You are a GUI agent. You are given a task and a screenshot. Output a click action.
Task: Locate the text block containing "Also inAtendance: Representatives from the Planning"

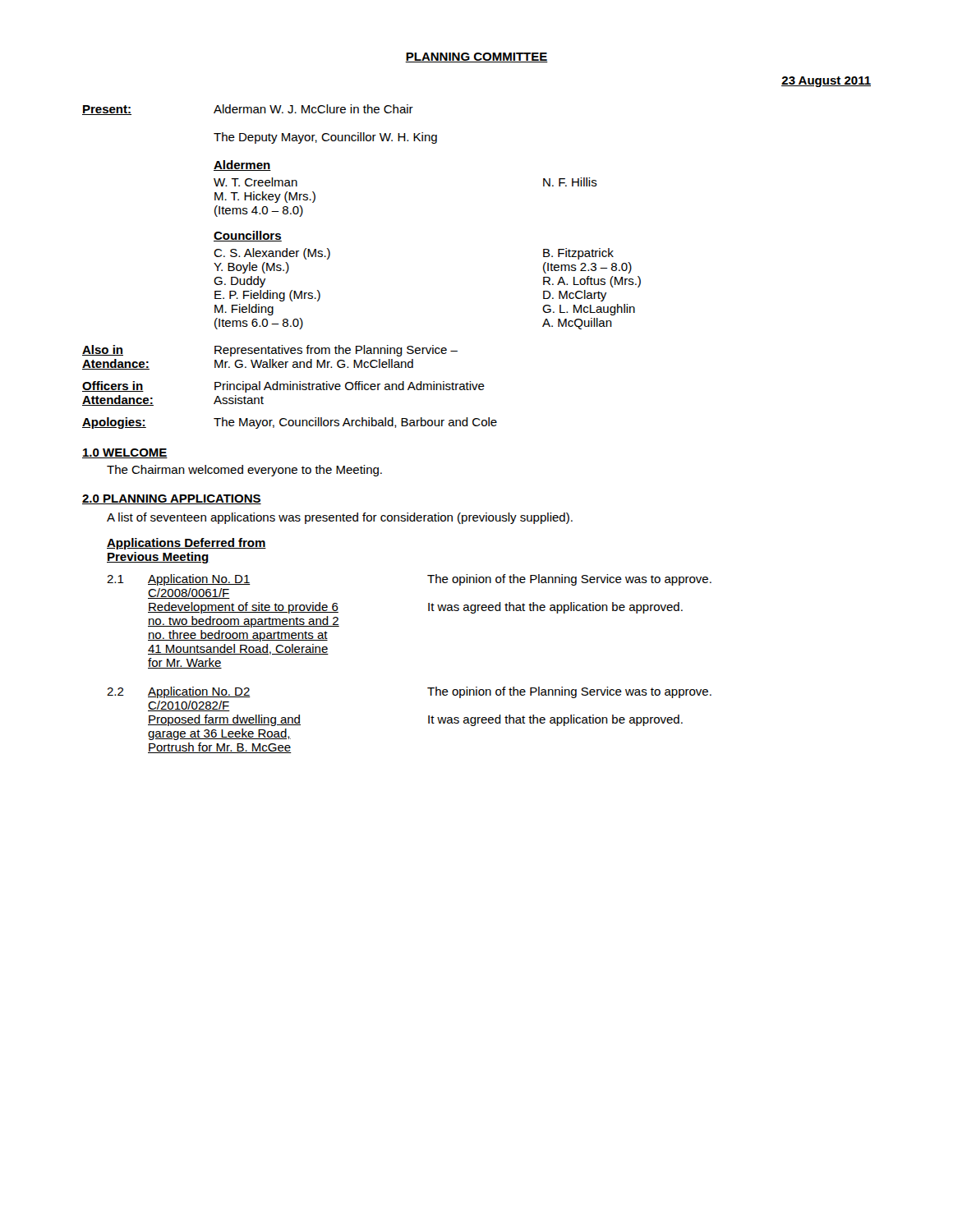270,351
